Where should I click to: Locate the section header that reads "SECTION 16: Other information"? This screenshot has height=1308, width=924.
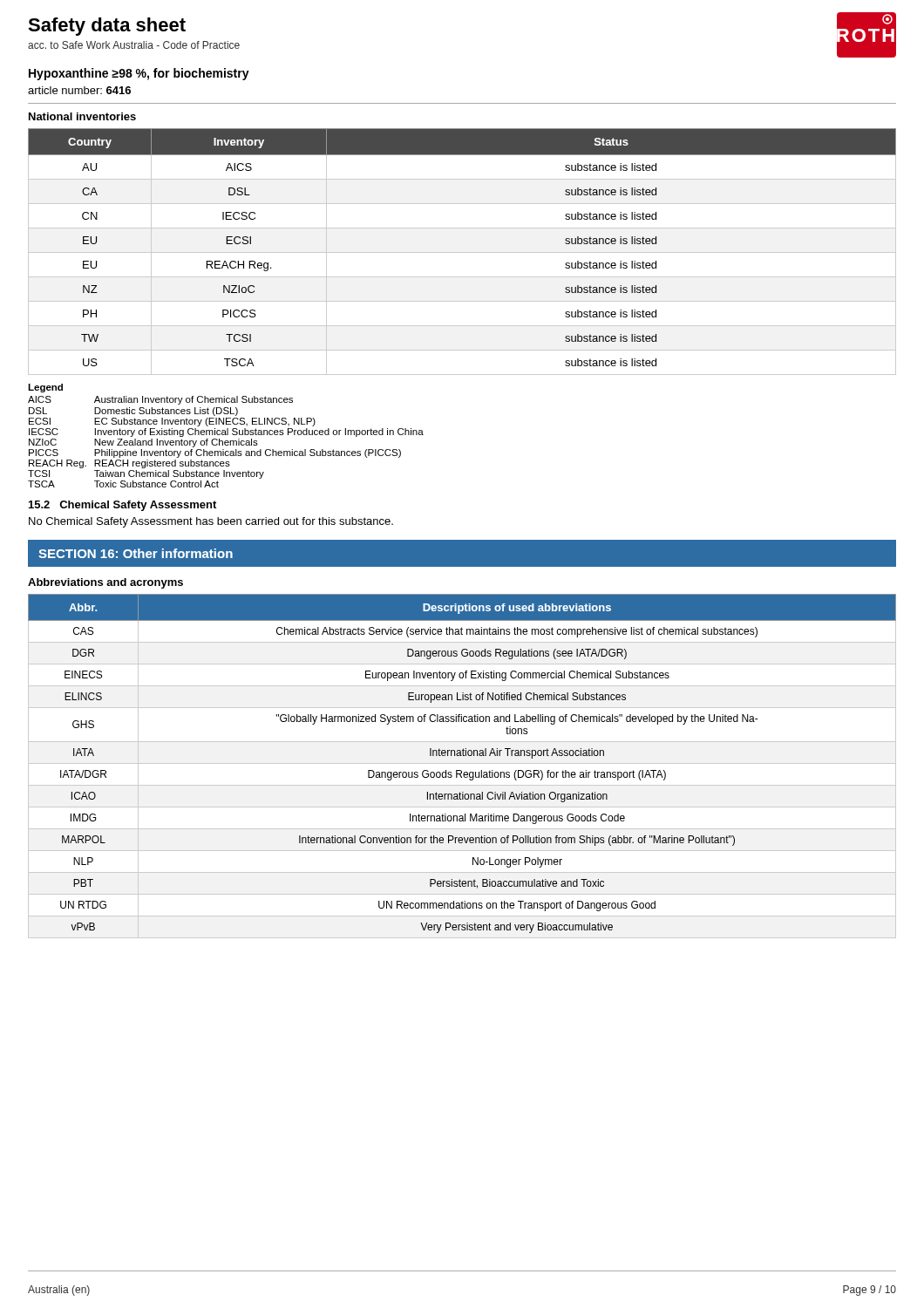(x=136, y=553)
